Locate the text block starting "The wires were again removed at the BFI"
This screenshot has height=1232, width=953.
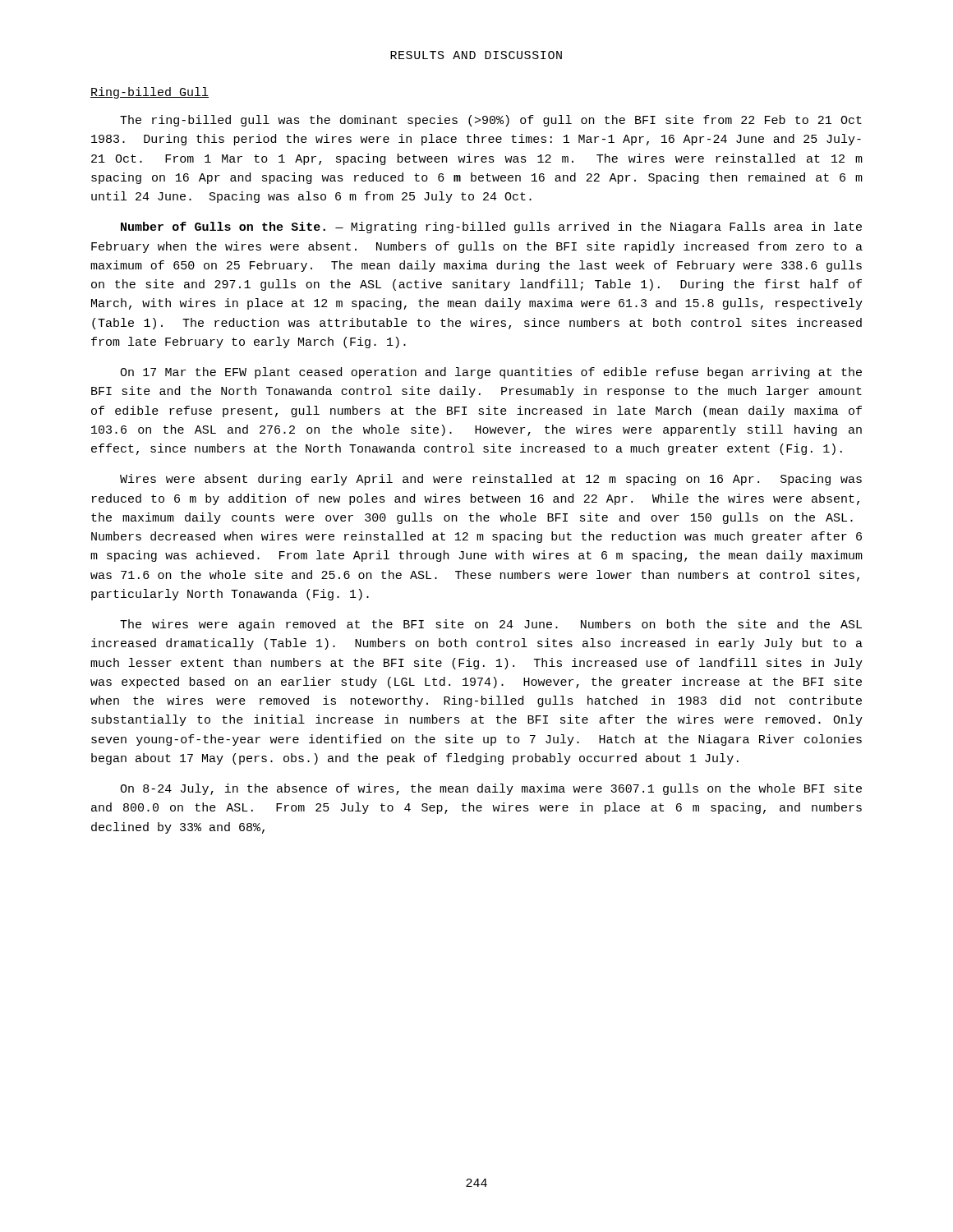[x=476, y=692]
